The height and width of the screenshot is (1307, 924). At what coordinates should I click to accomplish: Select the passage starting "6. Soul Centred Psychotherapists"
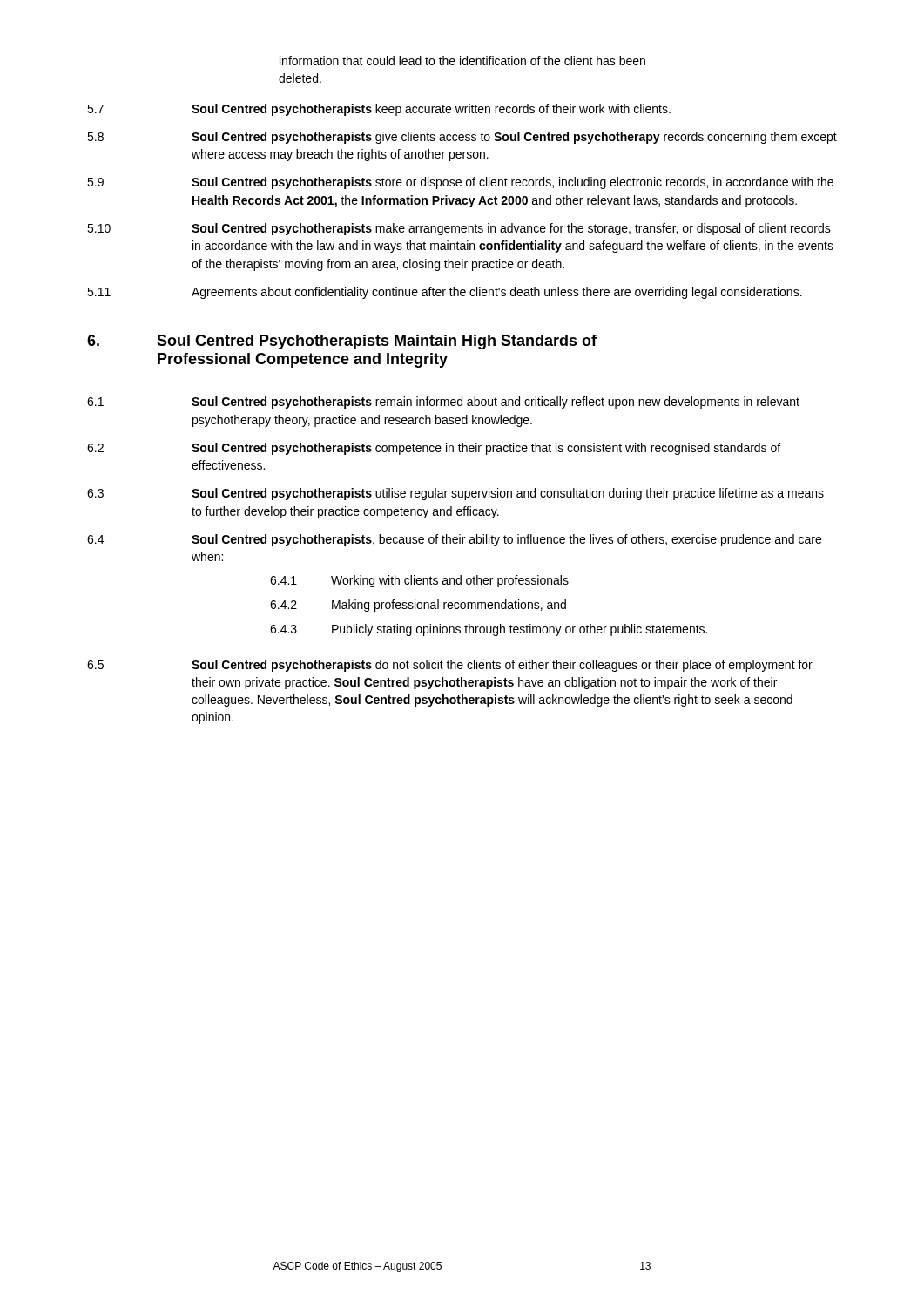point(342,351)
